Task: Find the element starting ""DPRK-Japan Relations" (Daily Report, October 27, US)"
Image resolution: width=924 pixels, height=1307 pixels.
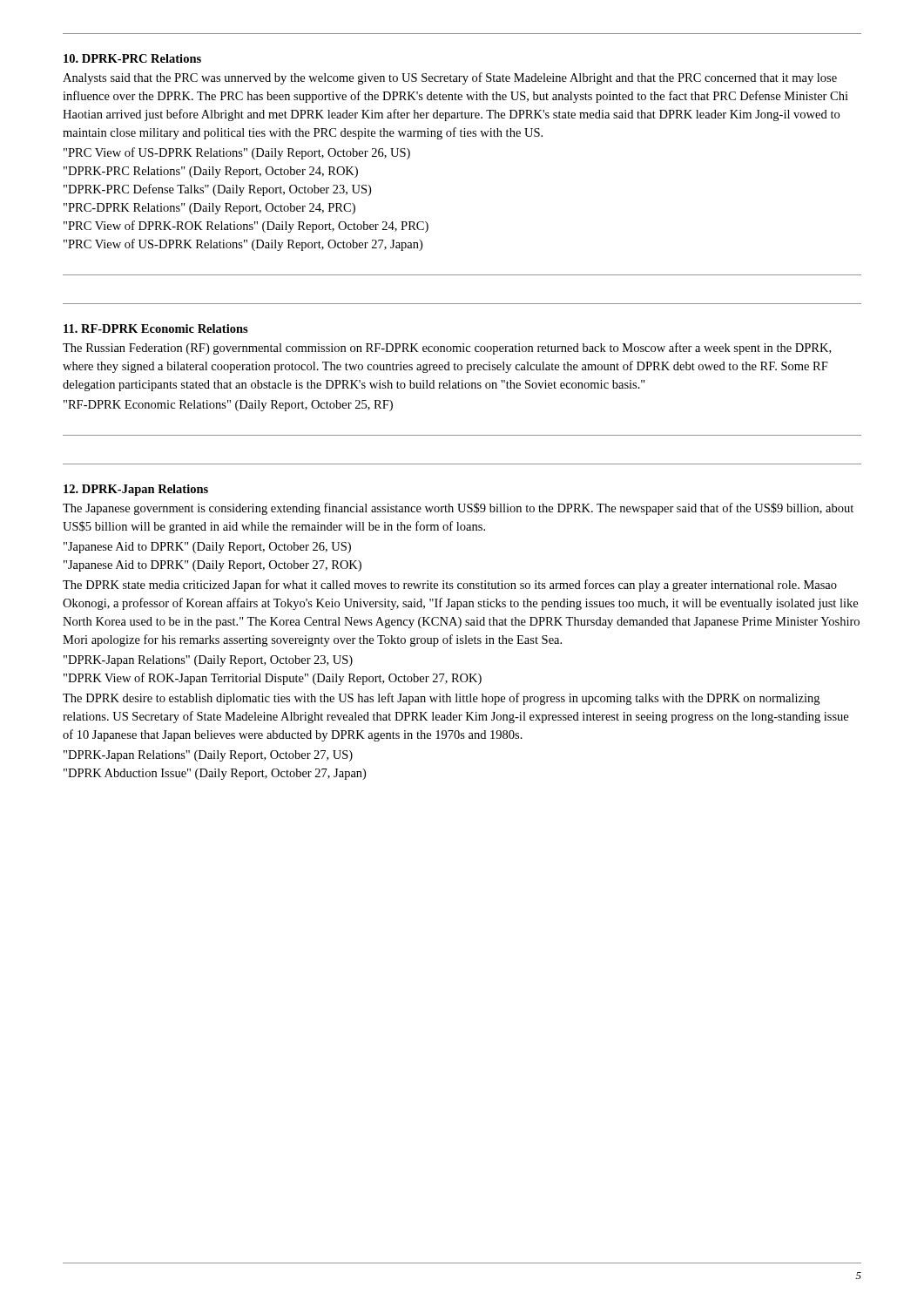Action: click(208, 755)
